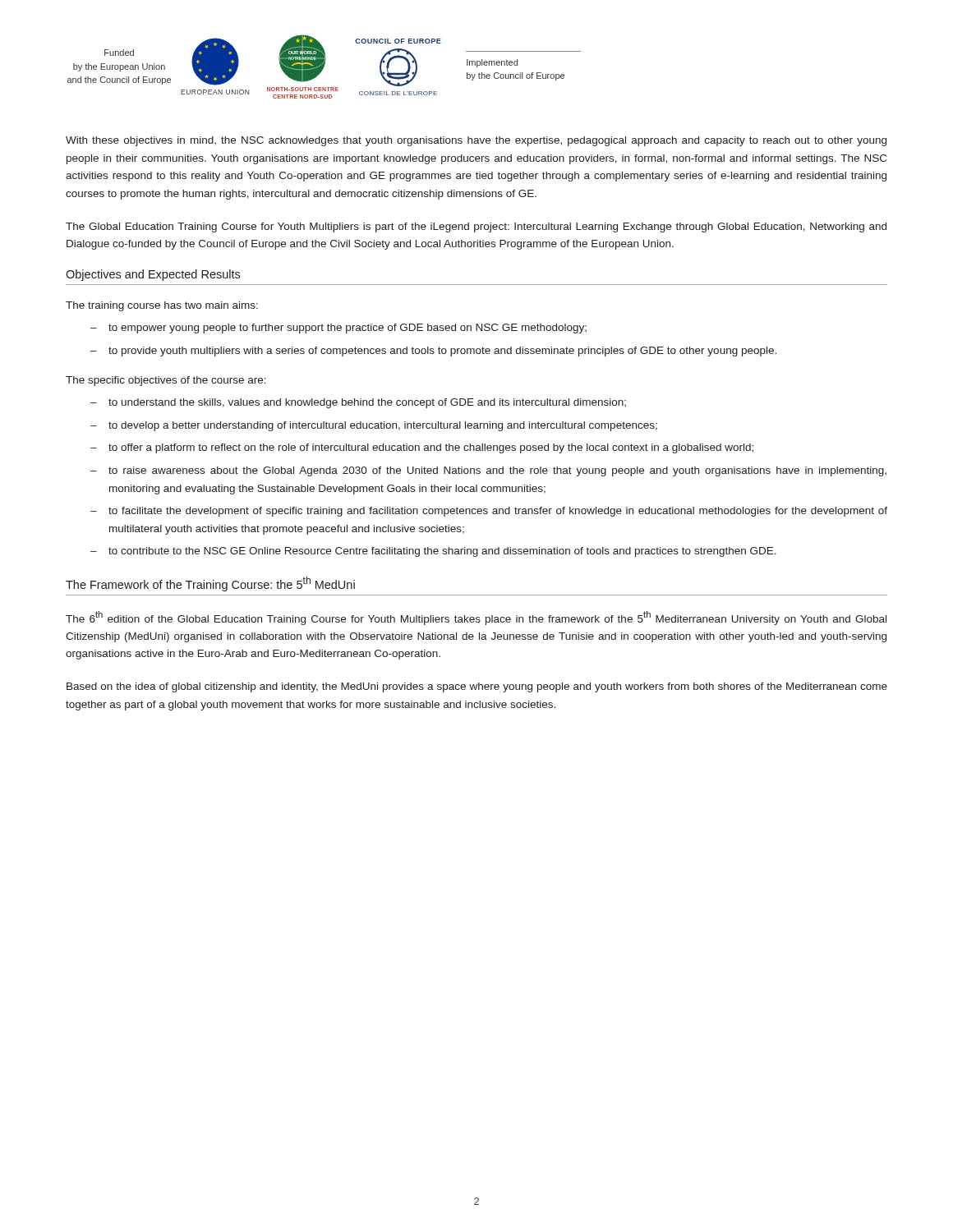Locate the section header that opens with "Objectives and Expected"

(x=153, y=274)
